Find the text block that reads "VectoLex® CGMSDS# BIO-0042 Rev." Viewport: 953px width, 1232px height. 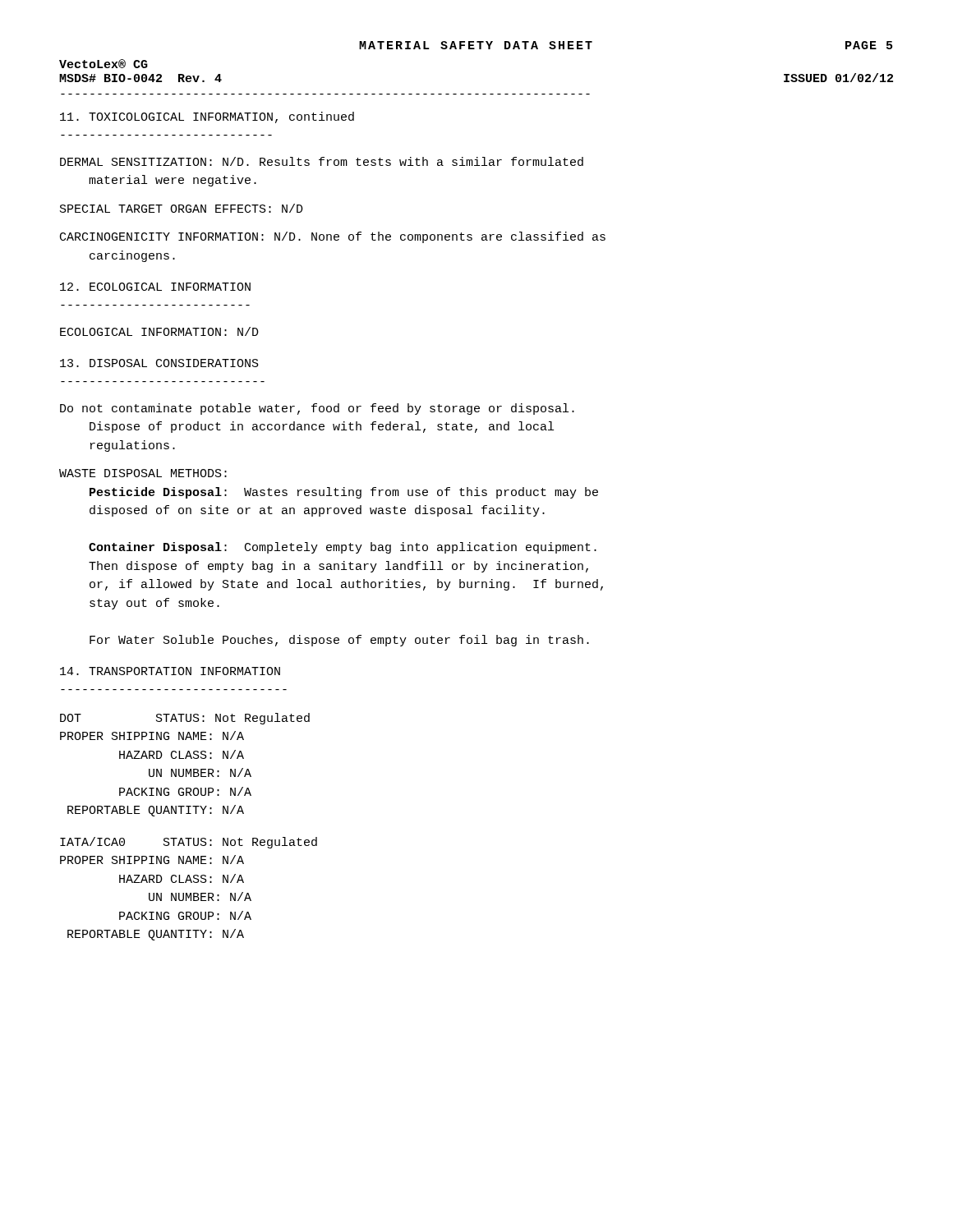(104, 64)
